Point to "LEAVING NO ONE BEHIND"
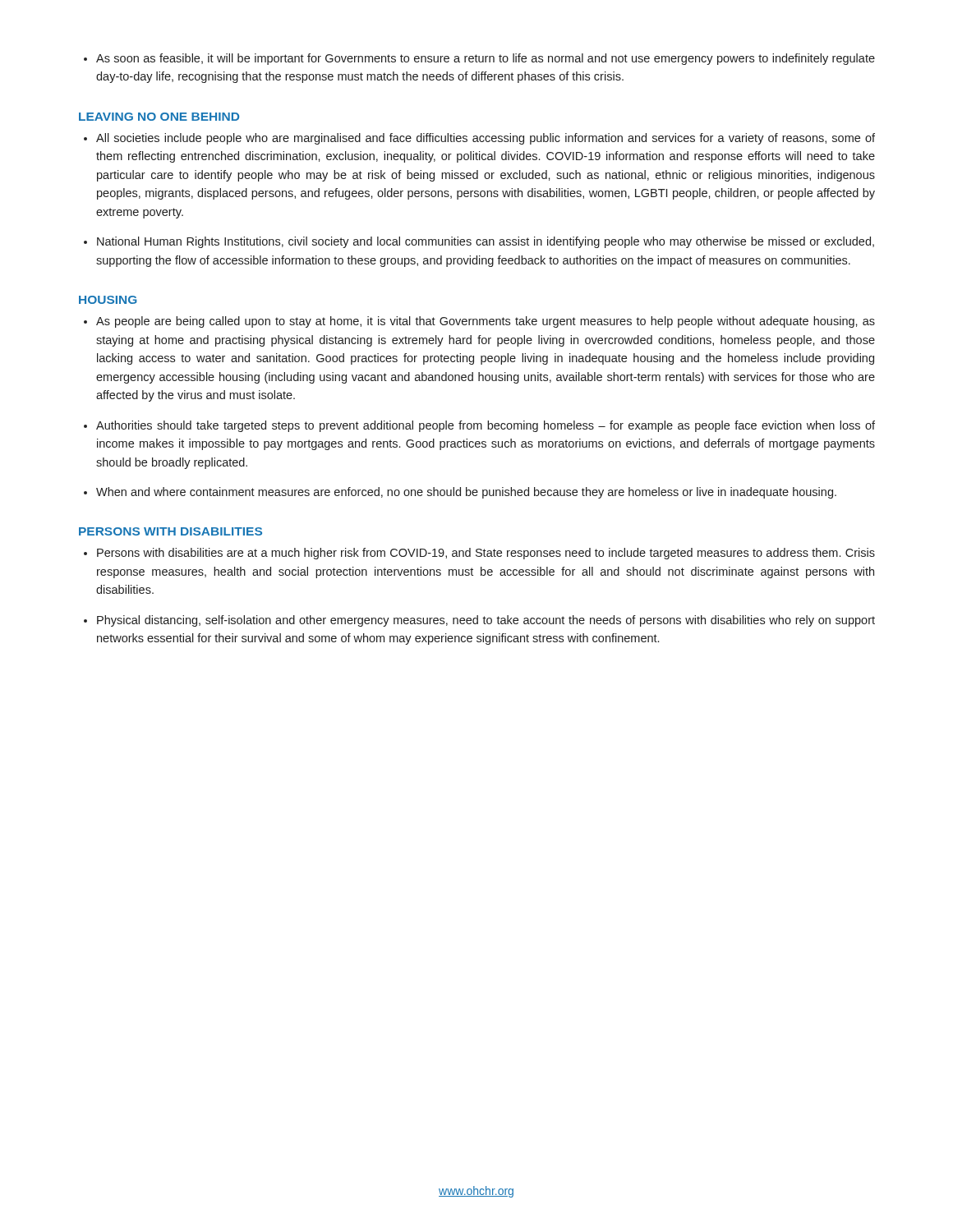Screen dimensions: 1232x953 tap(159, 116)
